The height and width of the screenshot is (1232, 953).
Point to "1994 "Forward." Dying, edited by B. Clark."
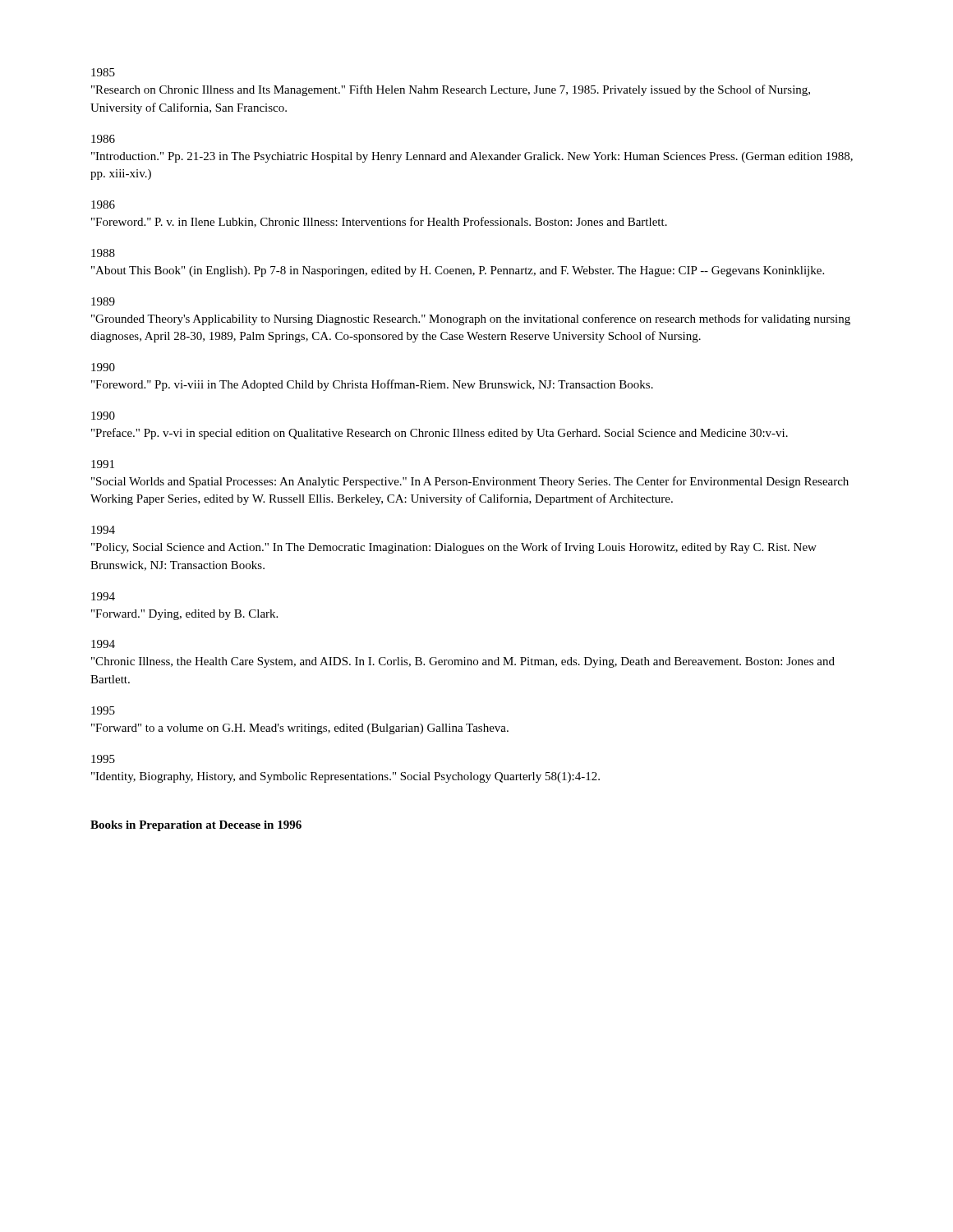103,596
